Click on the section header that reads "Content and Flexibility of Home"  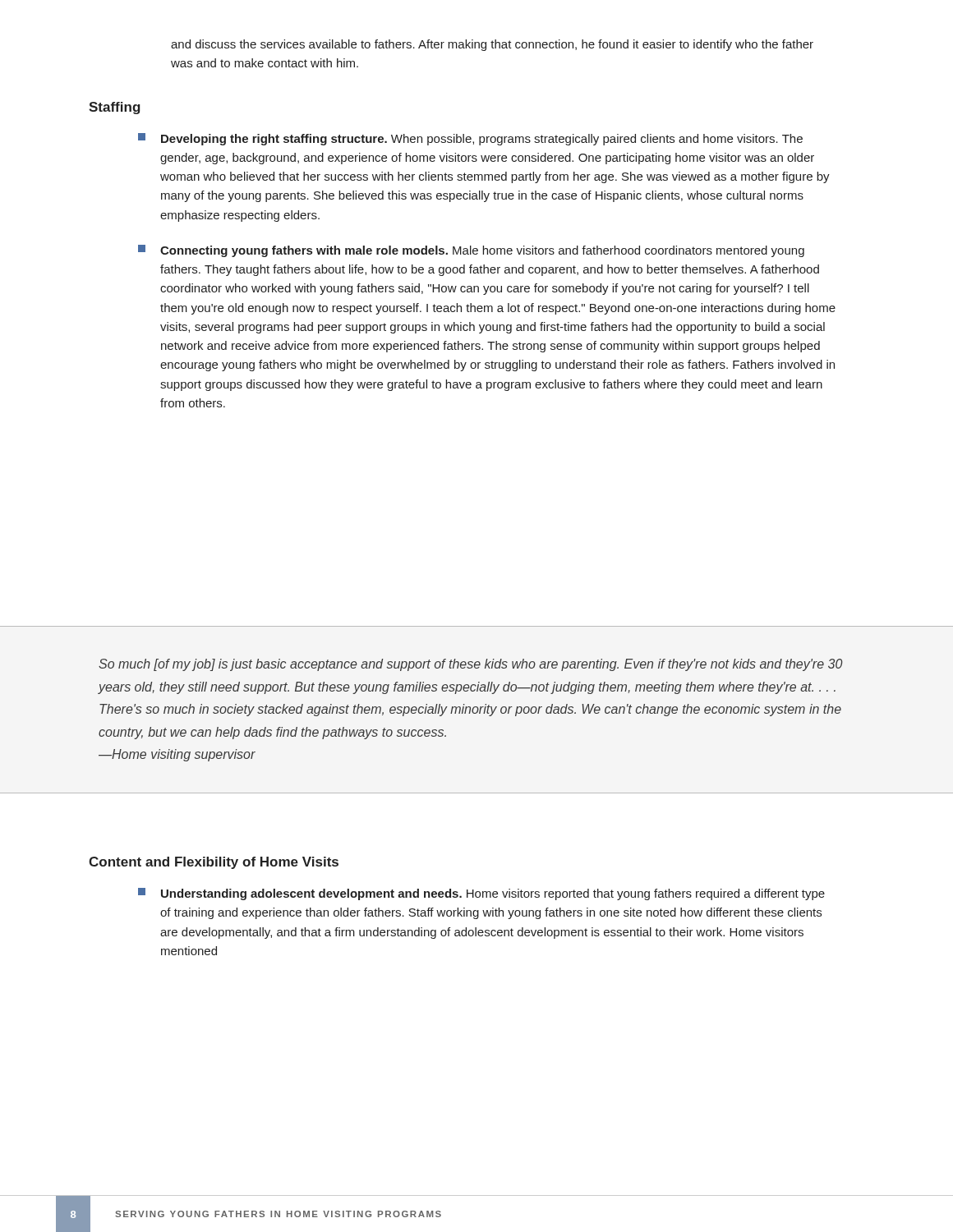(x=214, y=862)
